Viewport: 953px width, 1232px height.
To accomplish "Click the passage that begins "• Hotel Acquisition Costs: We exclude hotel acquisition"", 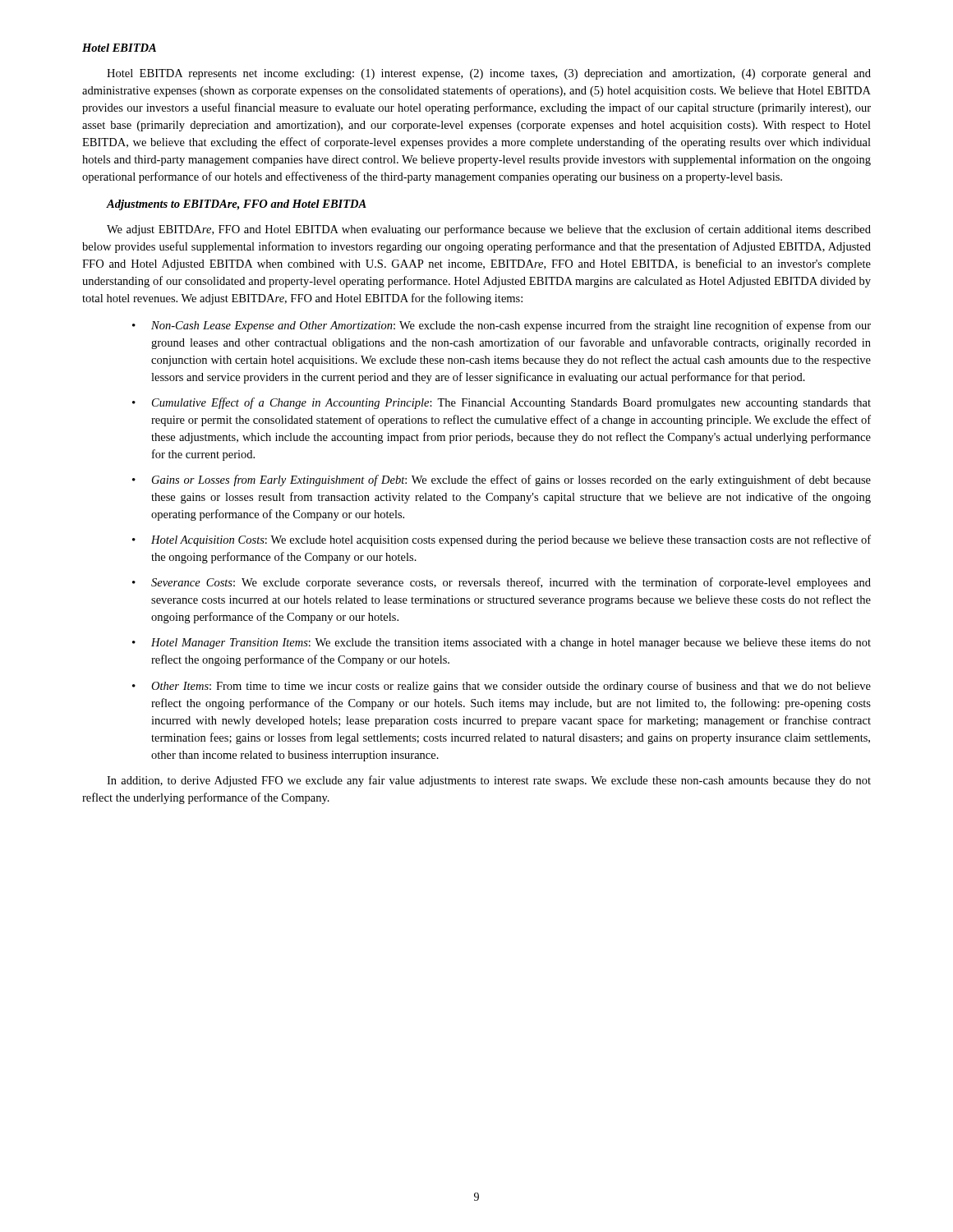I will tap(501, 549).
